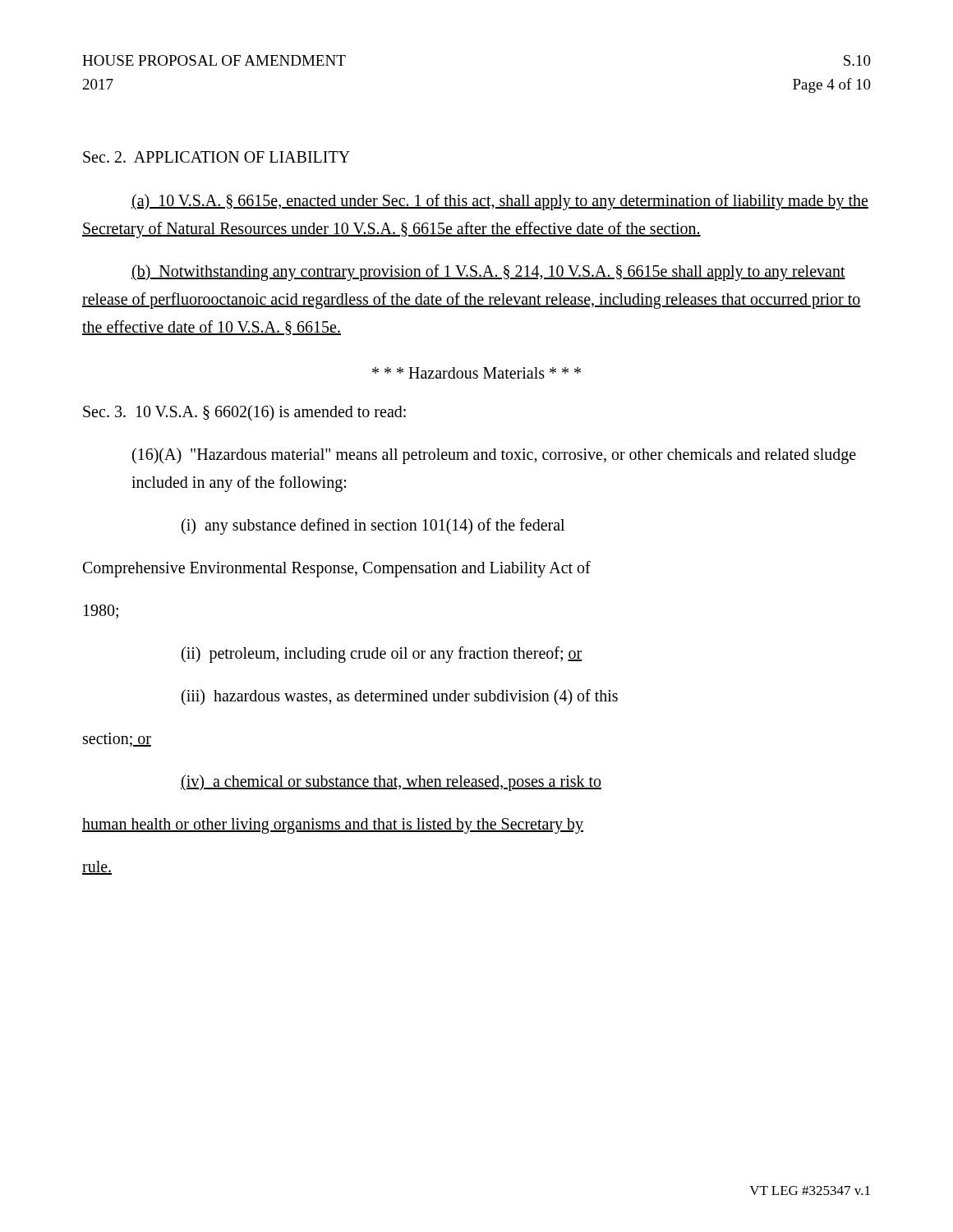Click the passage that begins "(16)(A) "Hazardous material" means"

point(494,468)
